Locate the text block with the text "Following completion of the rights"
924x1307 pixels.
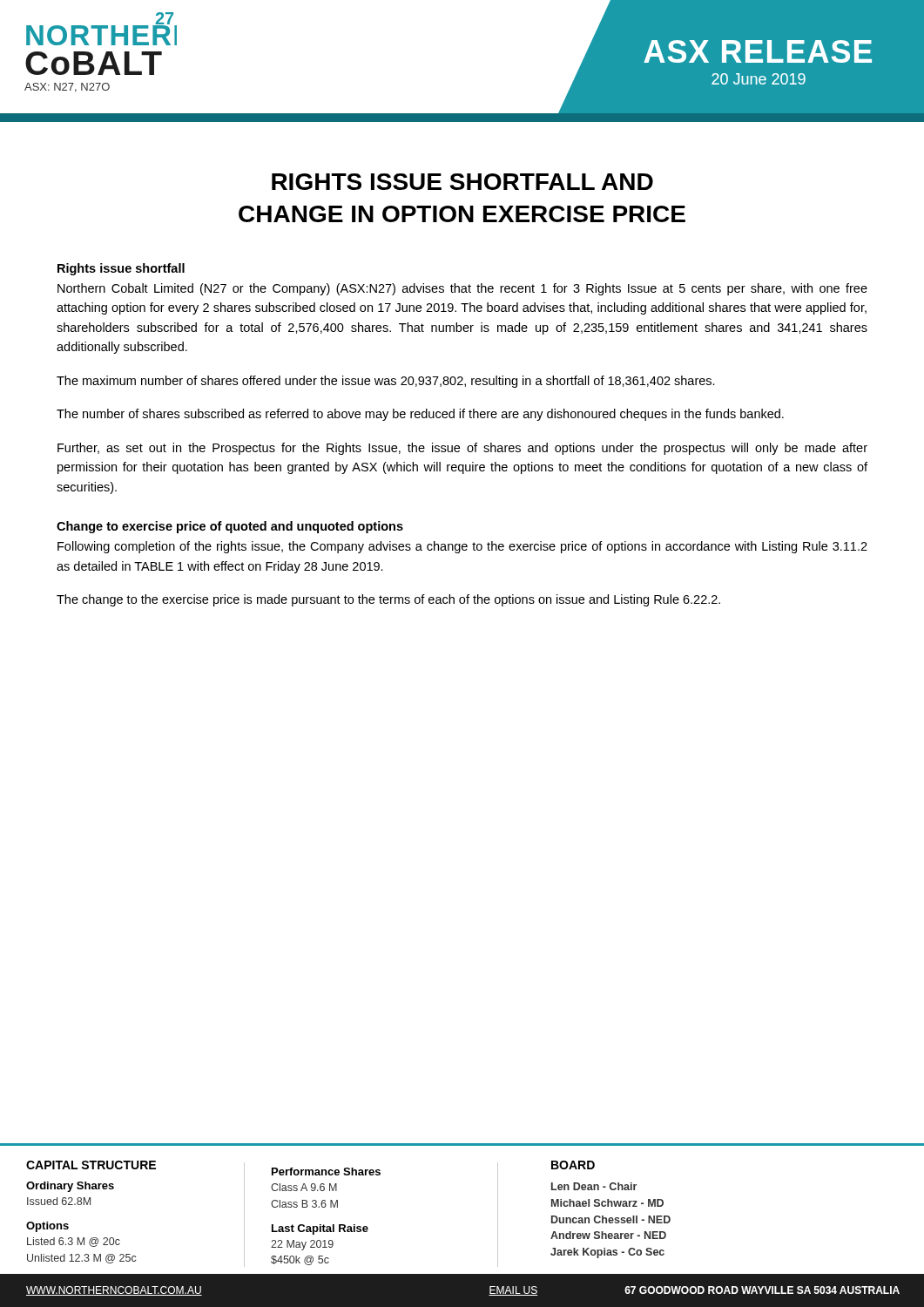(462, 556)
